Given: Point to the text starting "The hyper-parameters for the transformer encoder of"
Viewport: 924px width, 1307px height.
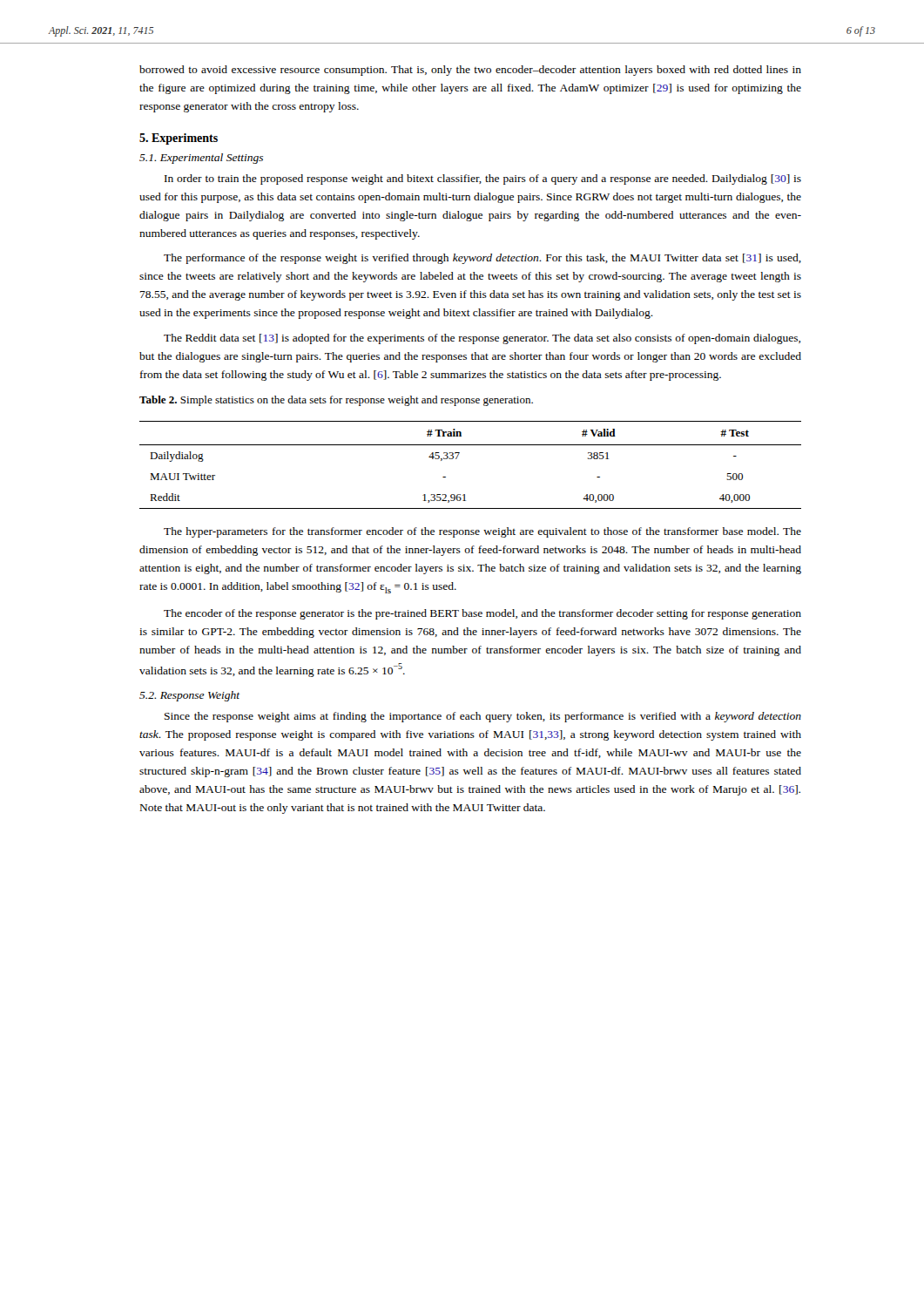Looking at the screenshot, I should (470, 601).
